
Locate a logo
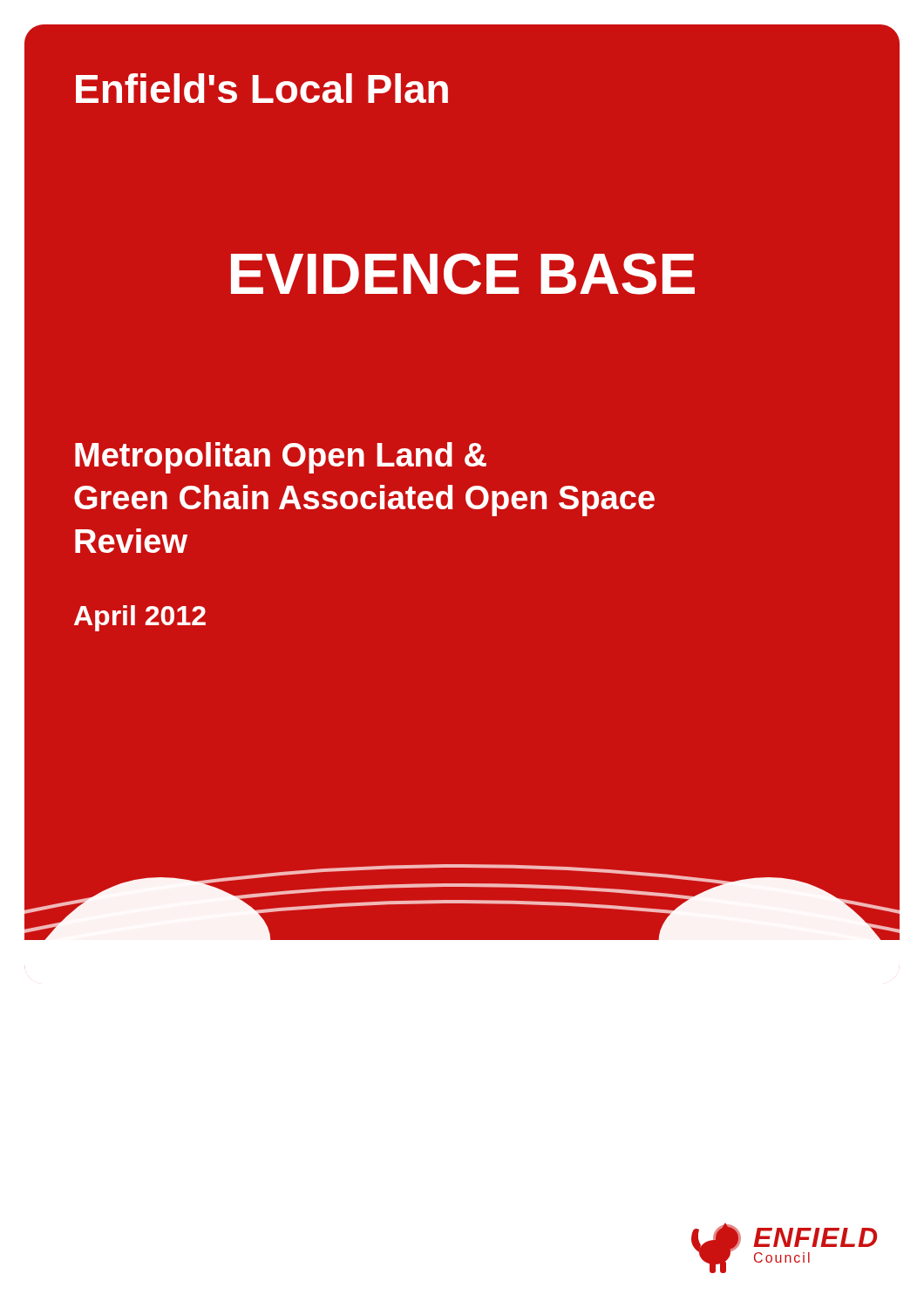[780, 1244]
